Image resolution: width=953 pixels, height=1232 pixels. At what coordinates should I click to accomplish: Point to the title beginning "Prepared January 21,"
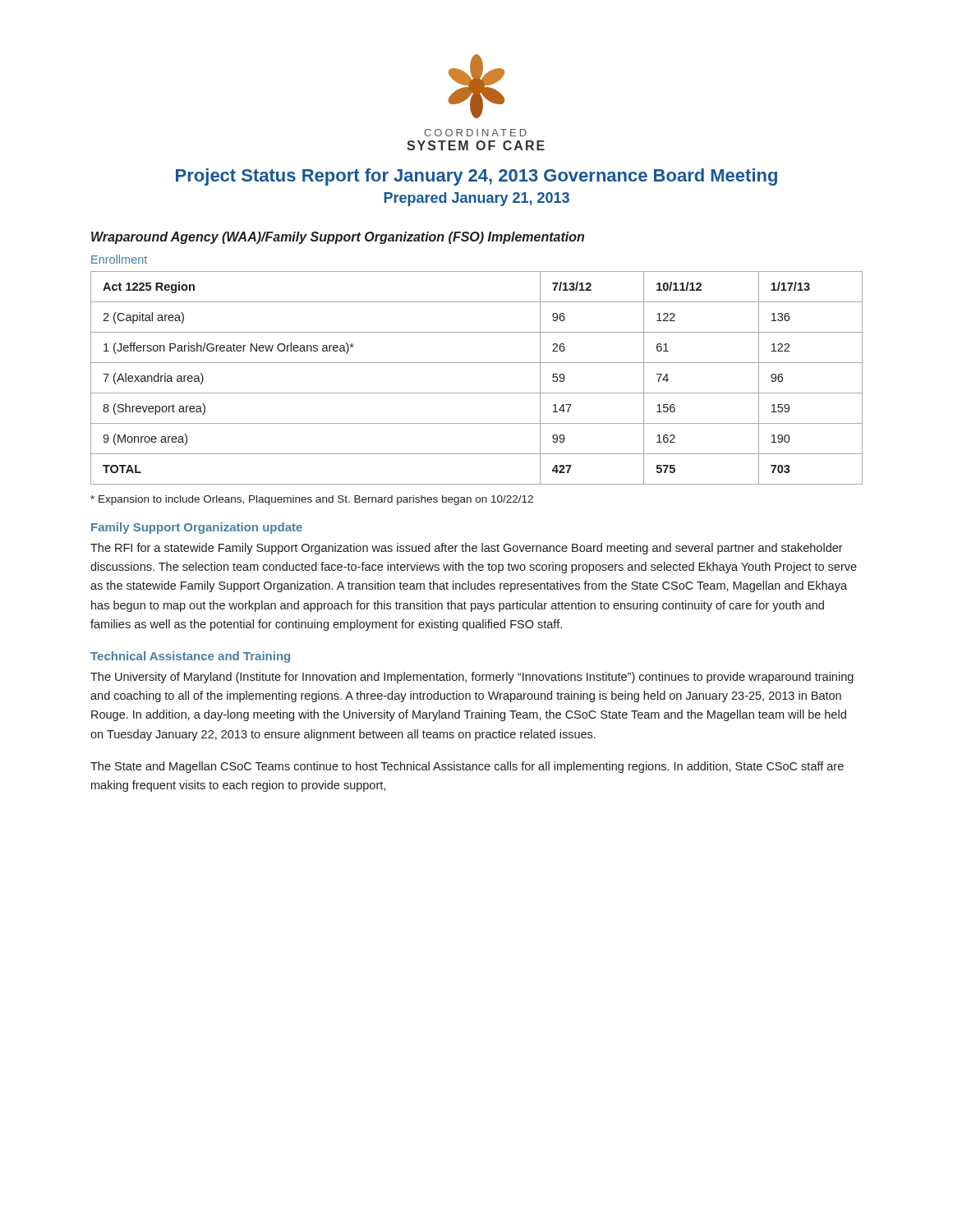click(x=476, y=198)
